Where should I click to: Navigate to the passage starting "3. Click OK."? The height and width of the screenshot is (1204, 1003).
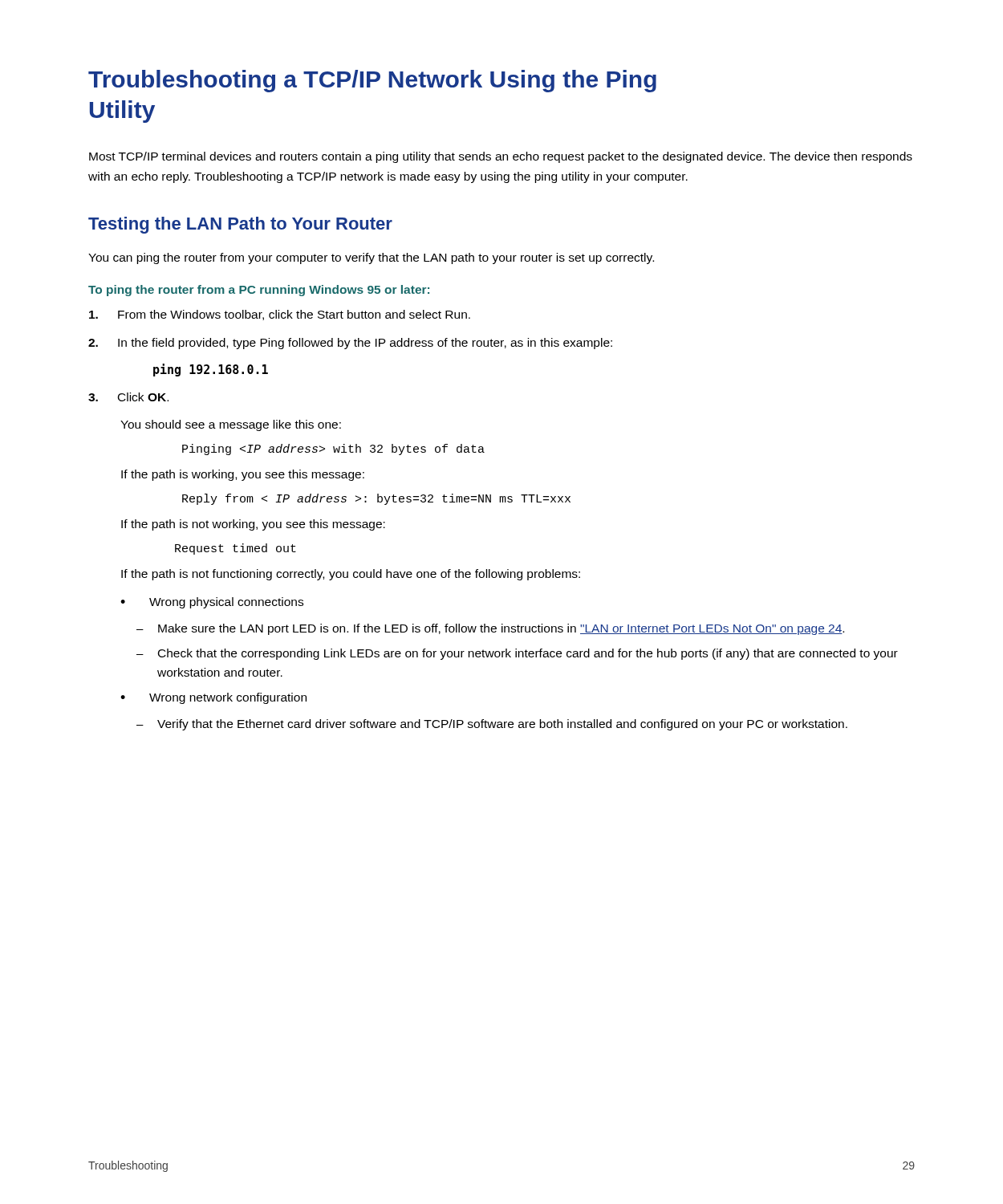point(128,397)
